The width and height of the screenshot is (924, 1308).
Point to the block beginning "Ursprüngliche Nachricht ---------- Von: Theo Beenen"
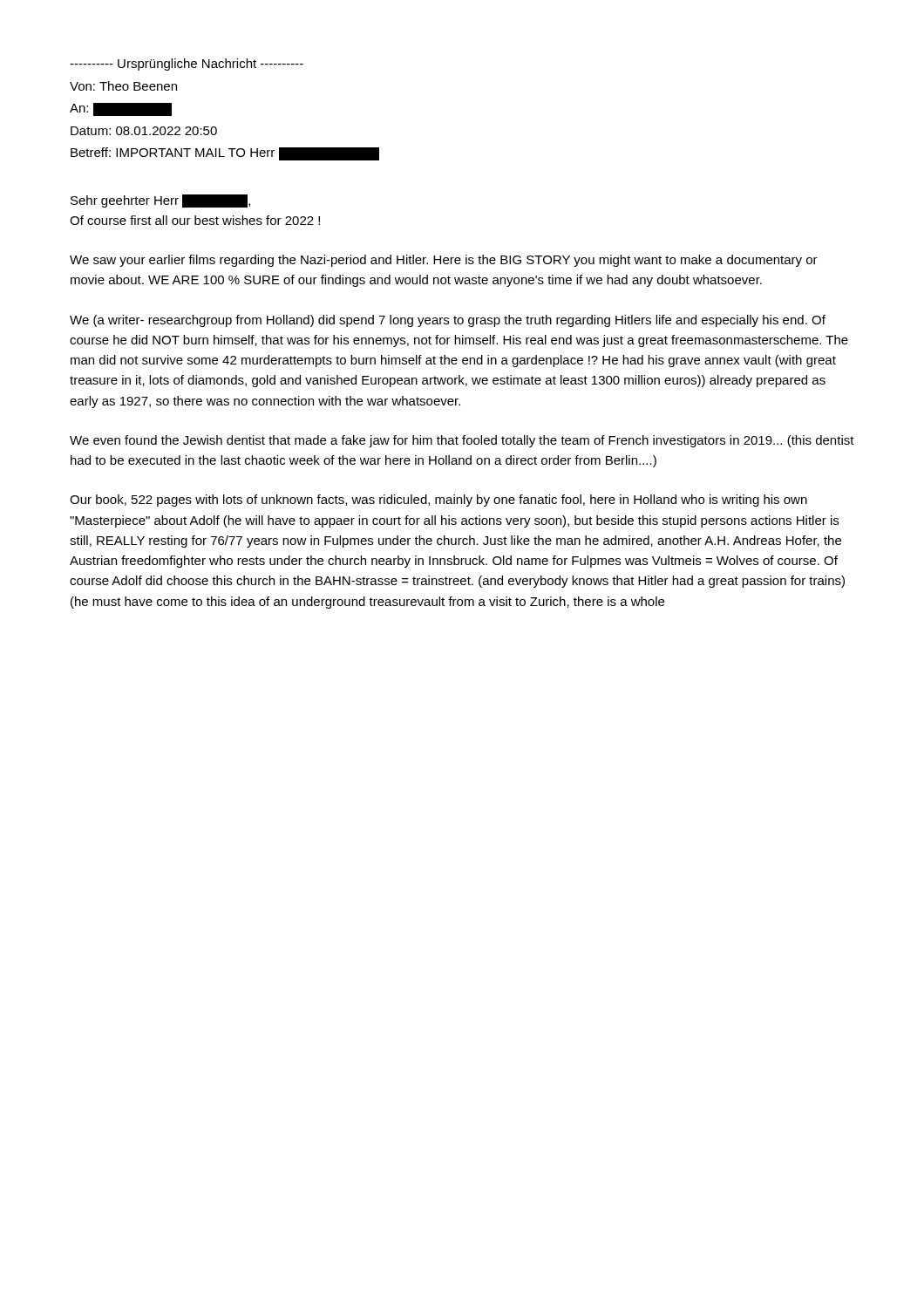pos(187,65)
